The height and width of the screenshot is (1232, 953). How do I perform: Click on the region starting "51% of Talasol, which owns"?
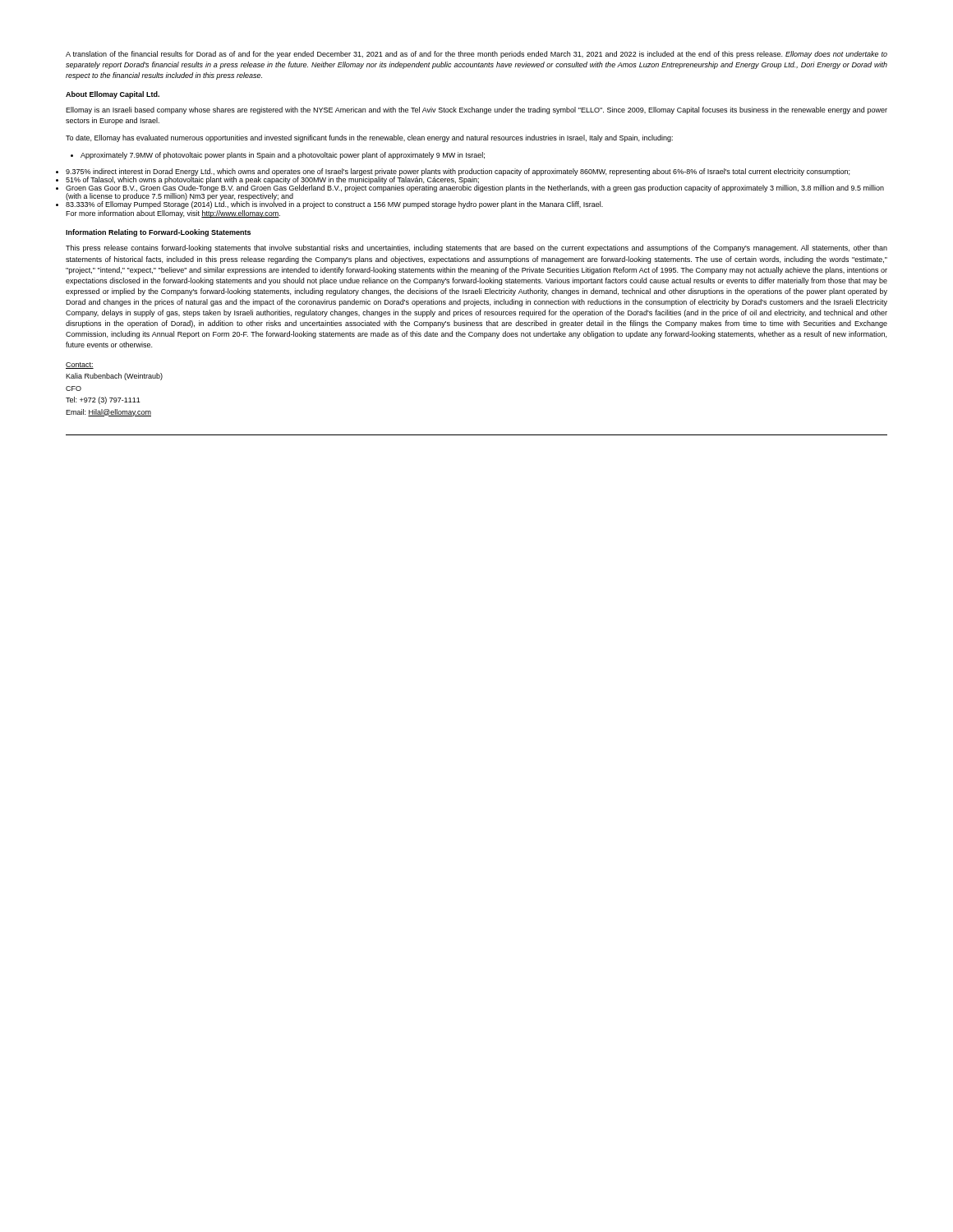(x=476, y=180)
